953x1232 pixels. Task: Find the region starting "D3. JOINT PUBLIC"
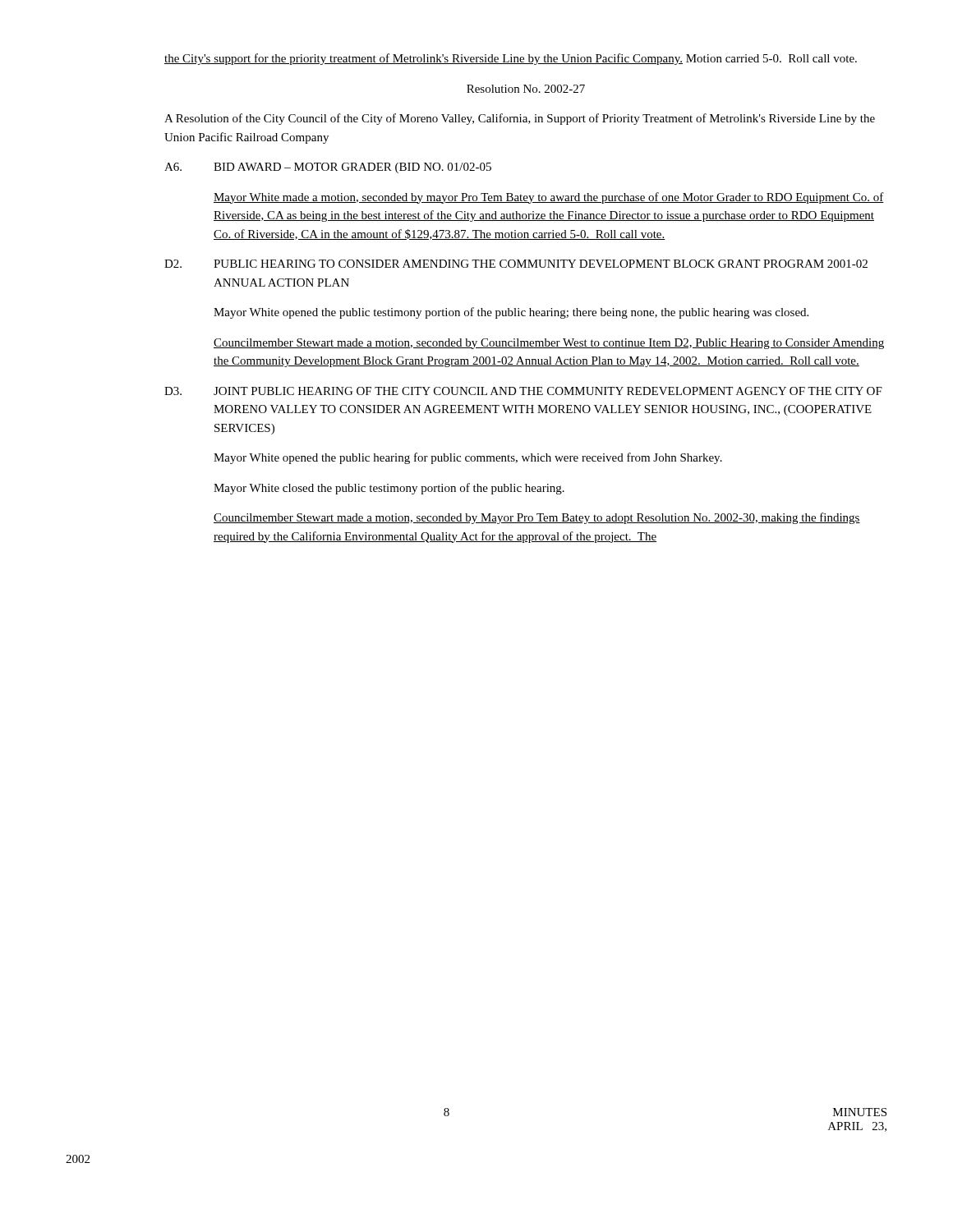[x=526, y=409]
